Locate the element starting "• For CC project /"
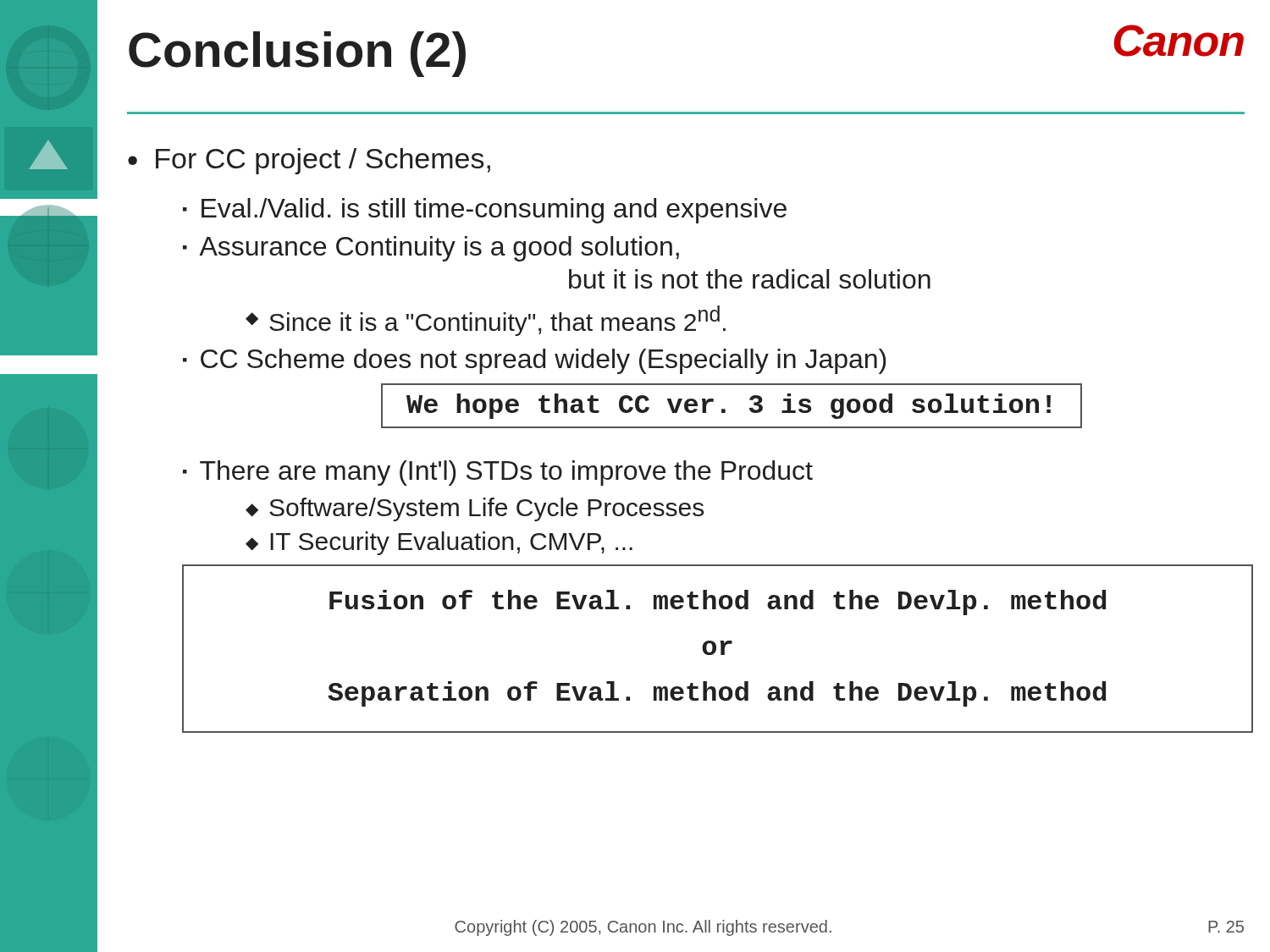This screenshot has height=952, width=1270. point(310,161)
